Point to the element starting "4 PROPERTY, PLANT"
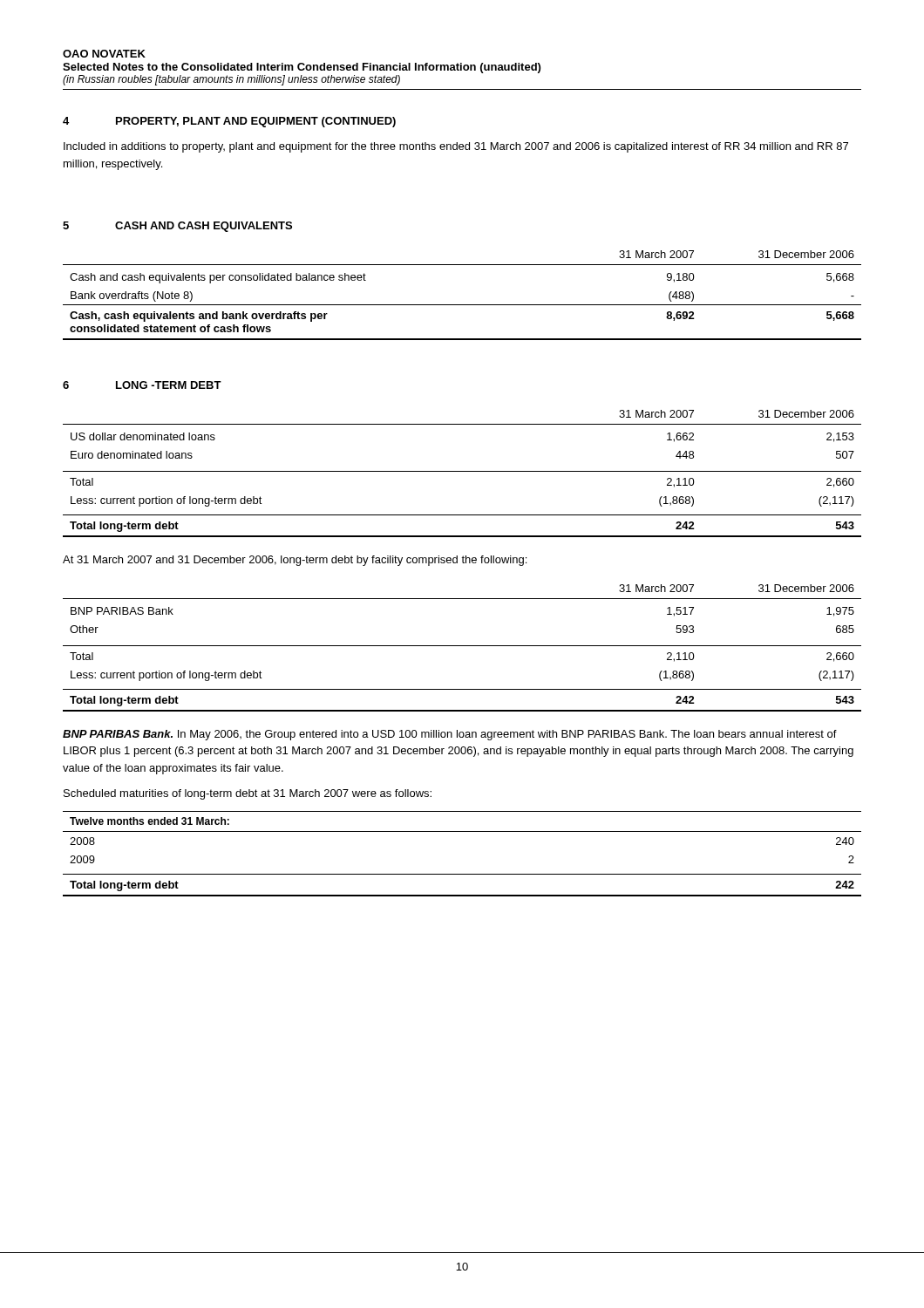 click(229, 121)
